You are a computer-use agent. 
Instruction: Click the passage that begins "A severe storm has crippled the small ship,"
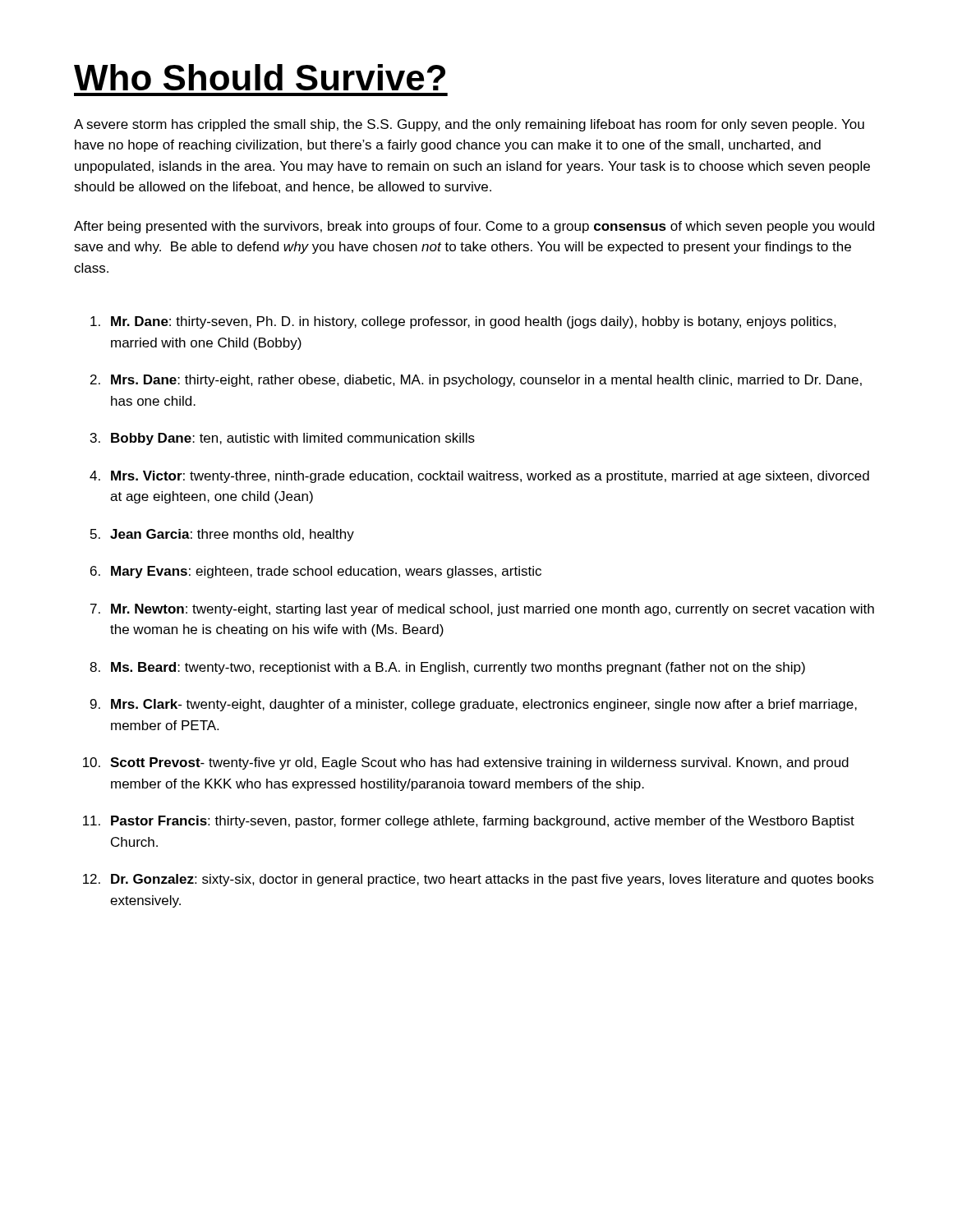[472, 156]
